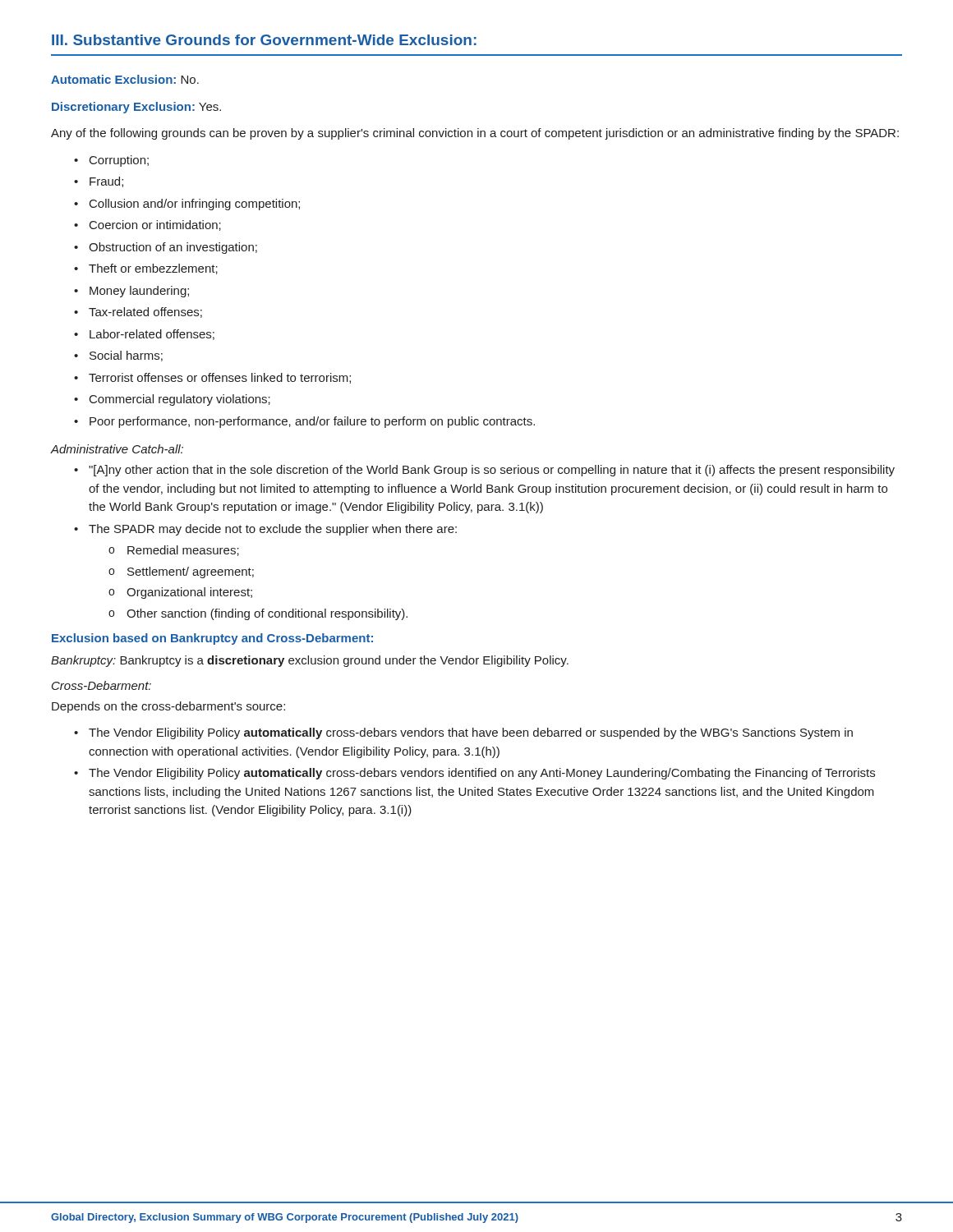Select the list item with the text "Other sanction (finding of conditional responsibility)."
953x1232 pixels.
click(x=268, y=613)
